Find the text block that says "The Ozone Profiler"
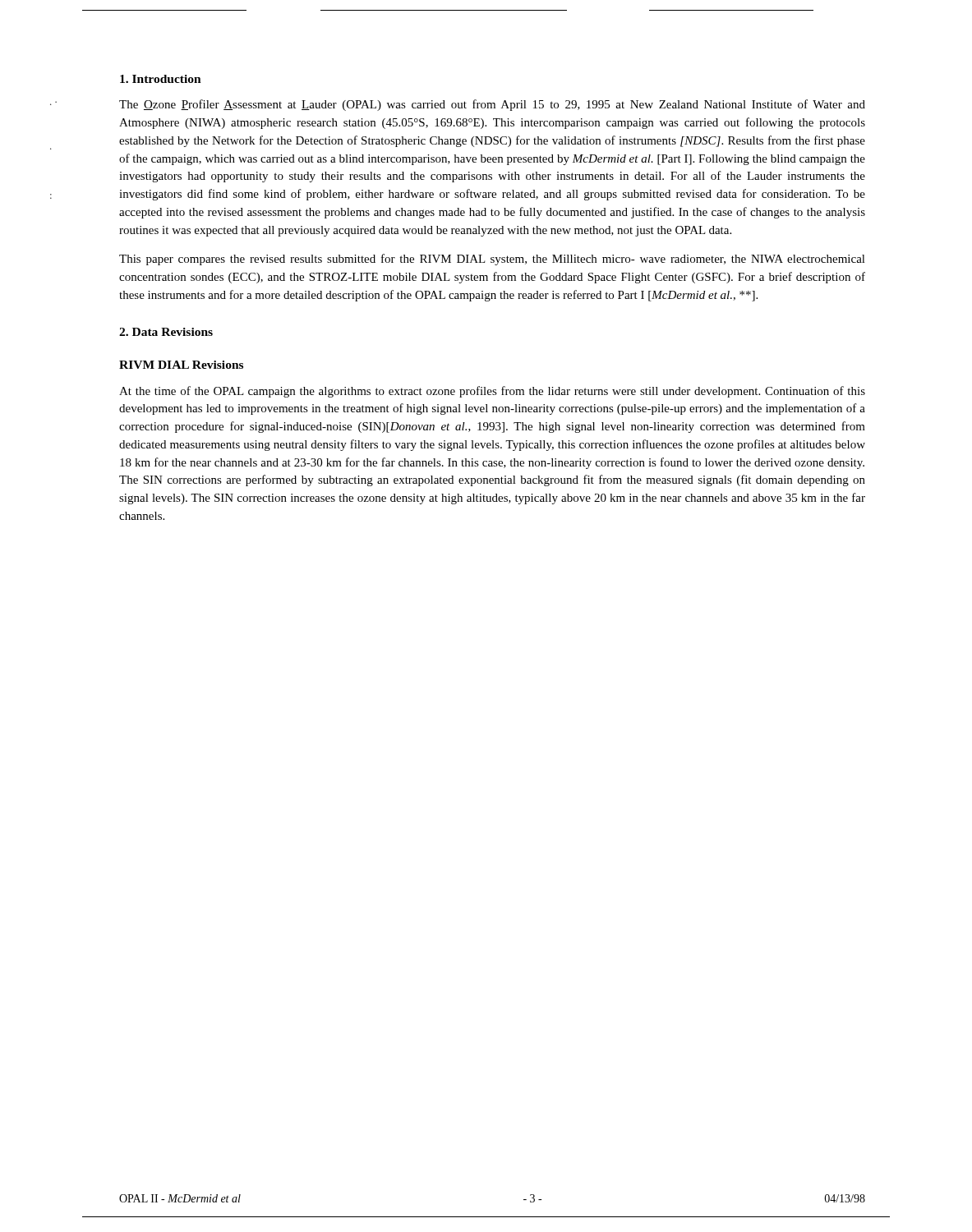Image resolution: width=972 pixels, height=1232 pixels. (x=492, y=167)
